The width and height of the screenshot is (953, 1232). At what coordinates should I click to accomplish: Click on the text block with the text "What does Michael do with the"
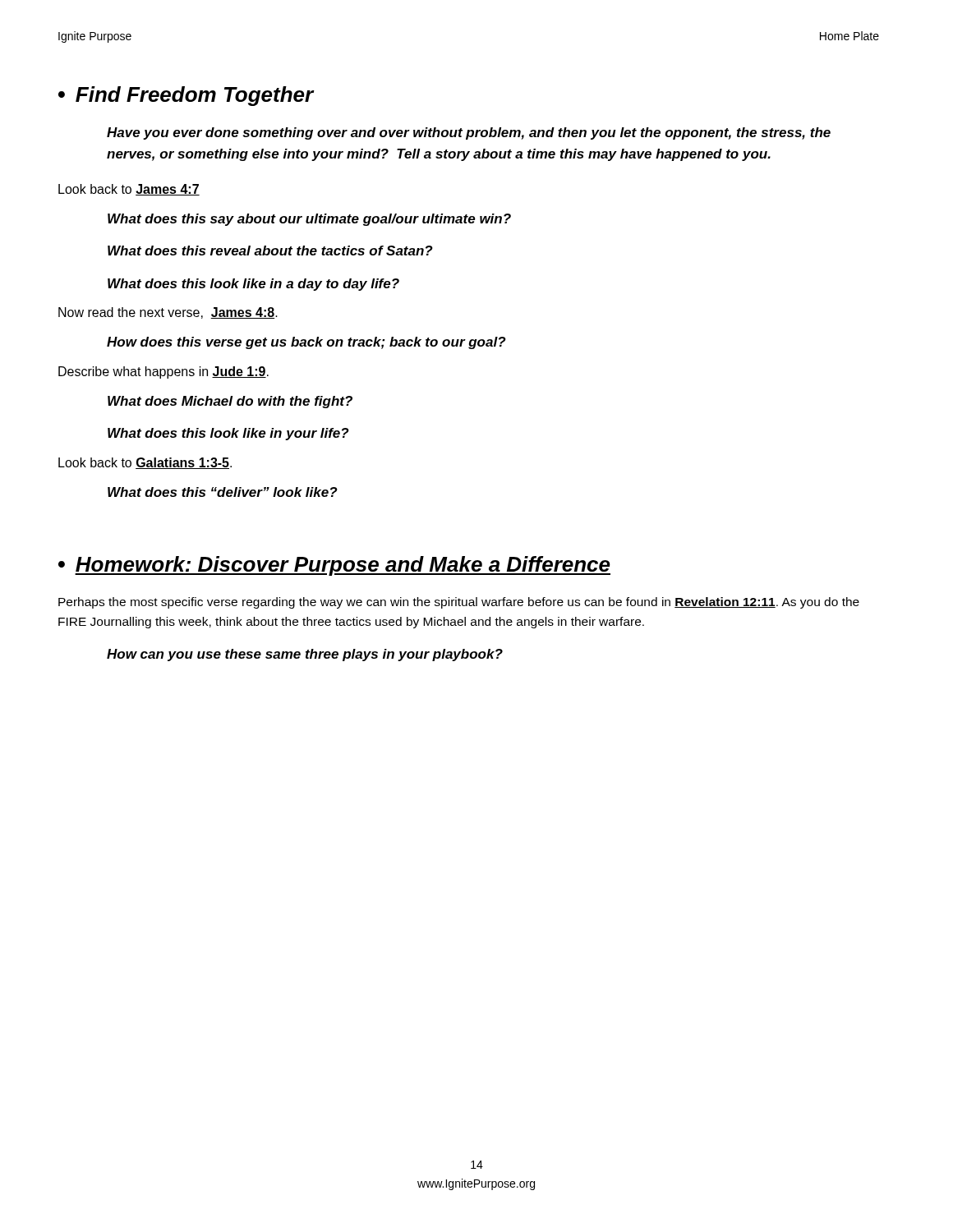click(x=230, y=401)
